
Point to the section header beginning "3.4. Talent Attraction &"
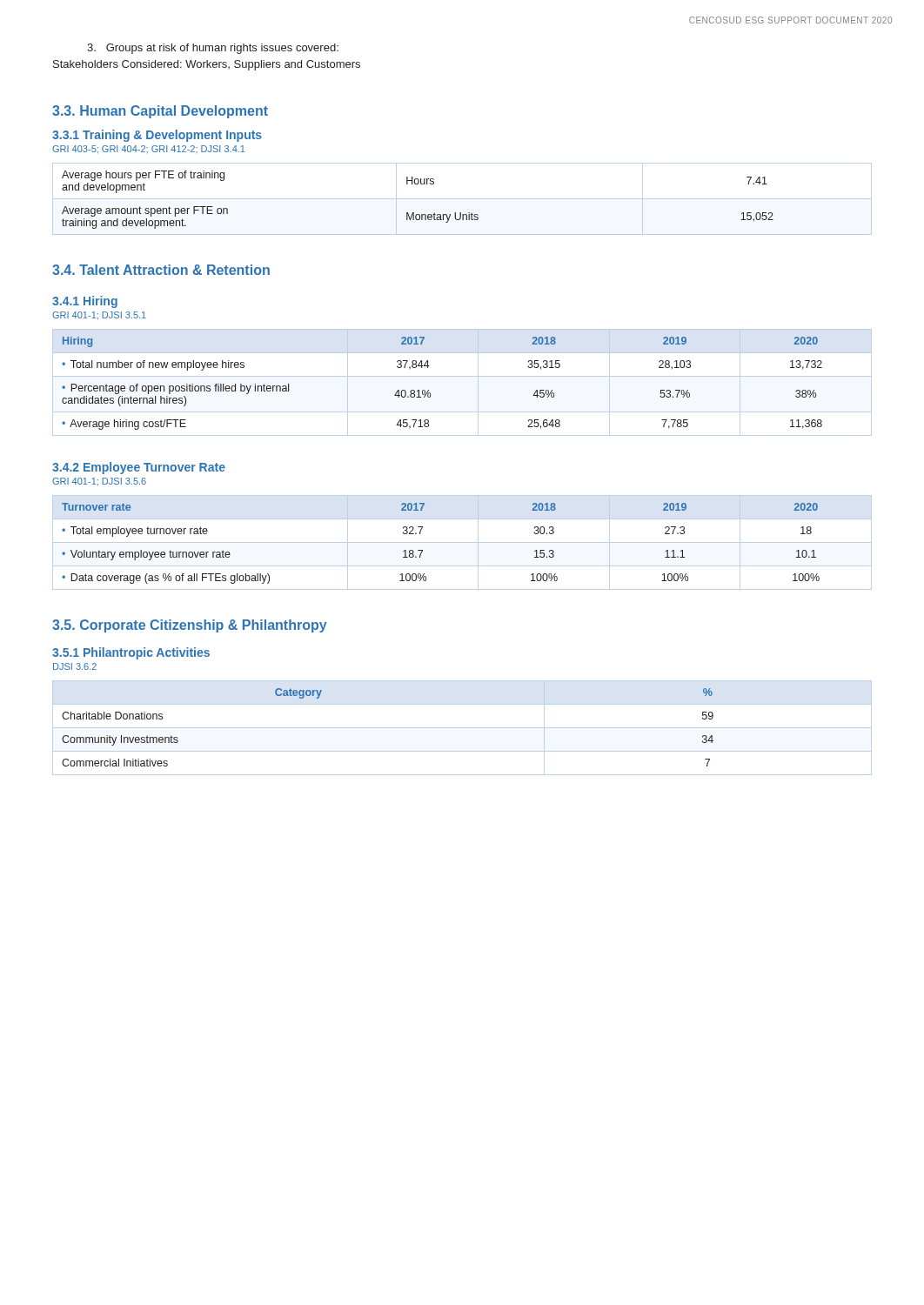(x=161, y=270)
